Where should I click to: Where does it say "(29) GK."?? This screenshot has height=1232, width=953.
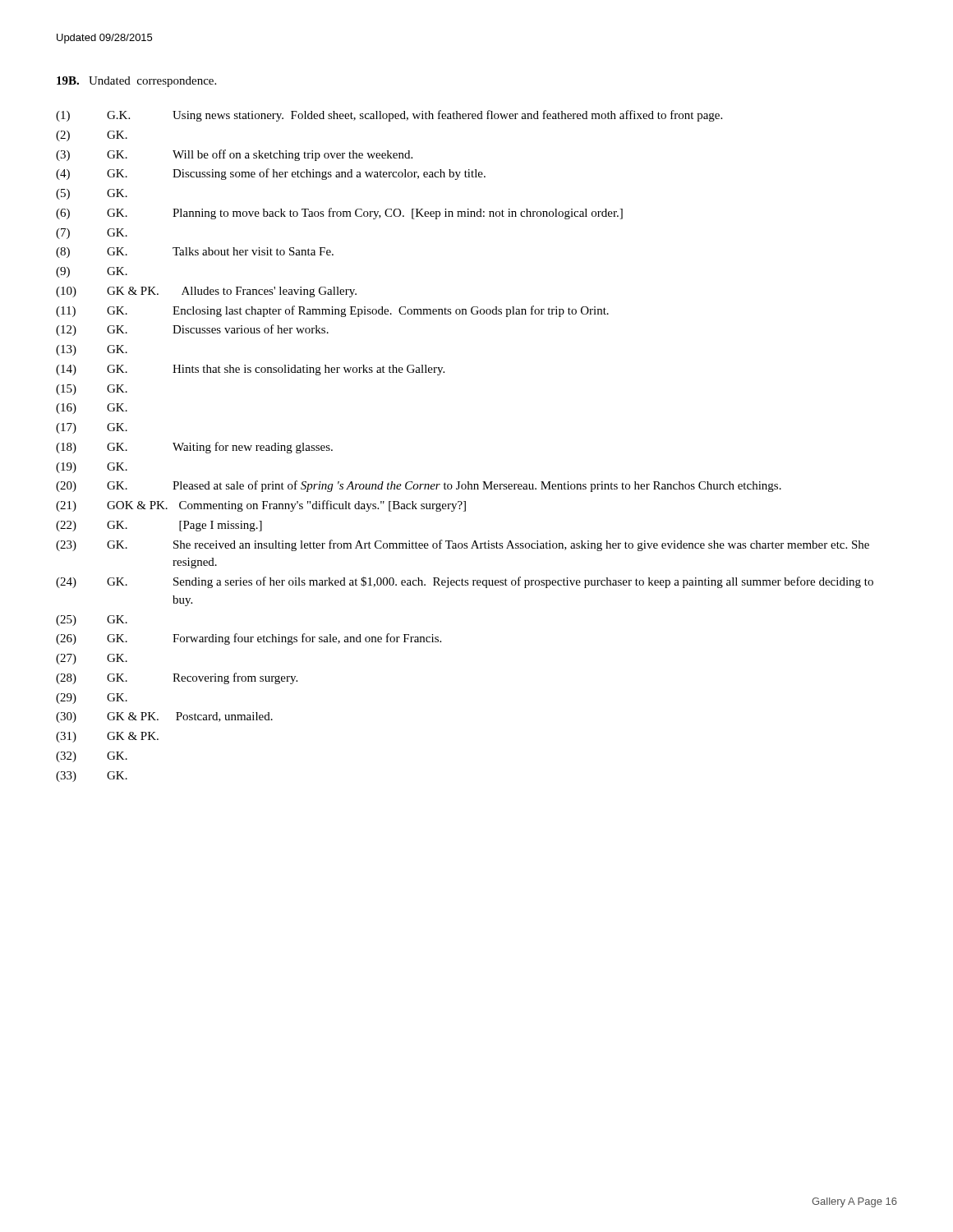pyautogui.click(x=62, y=699)
